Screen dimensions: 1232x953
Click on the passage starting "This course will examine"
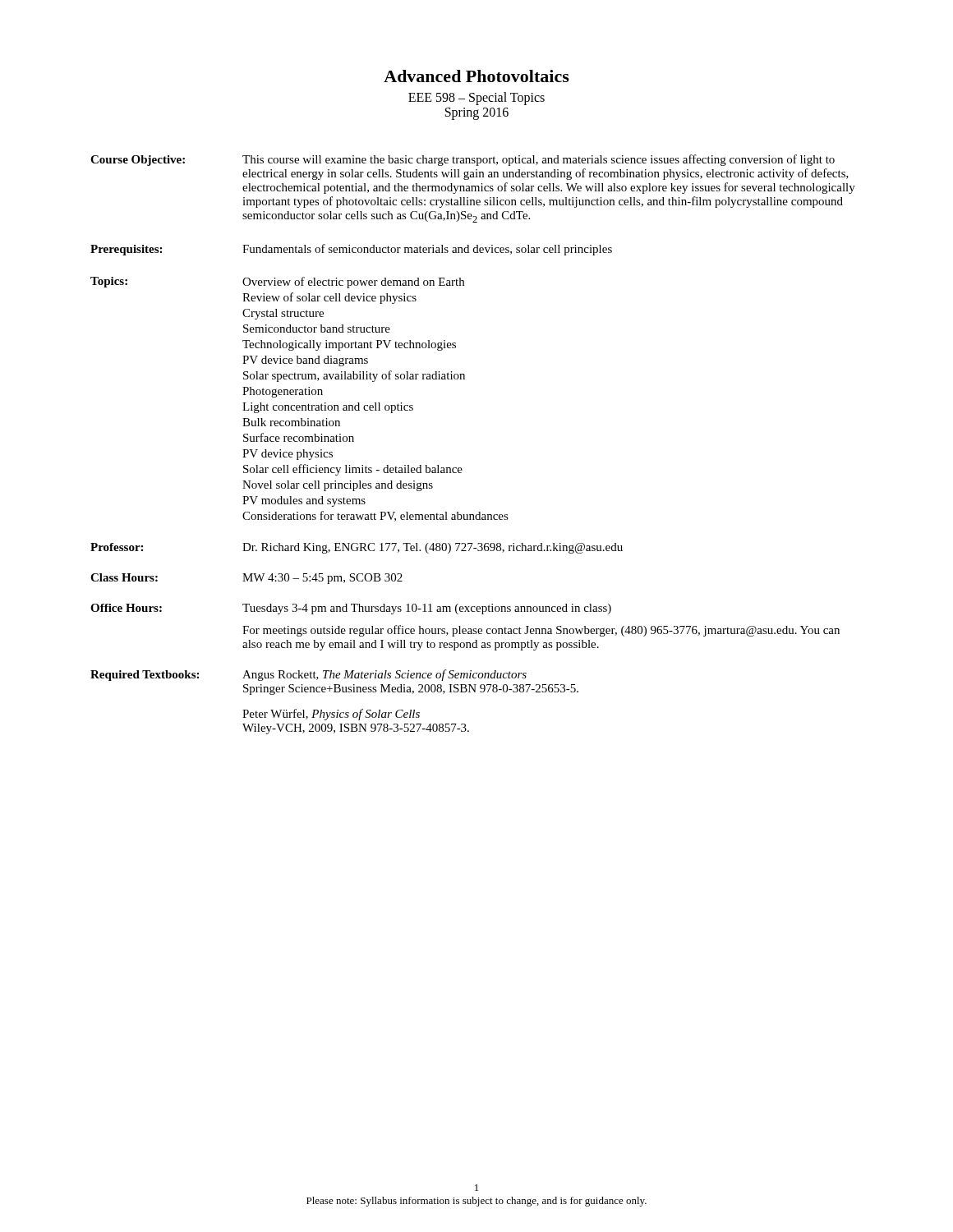click(x=549, y=189)
